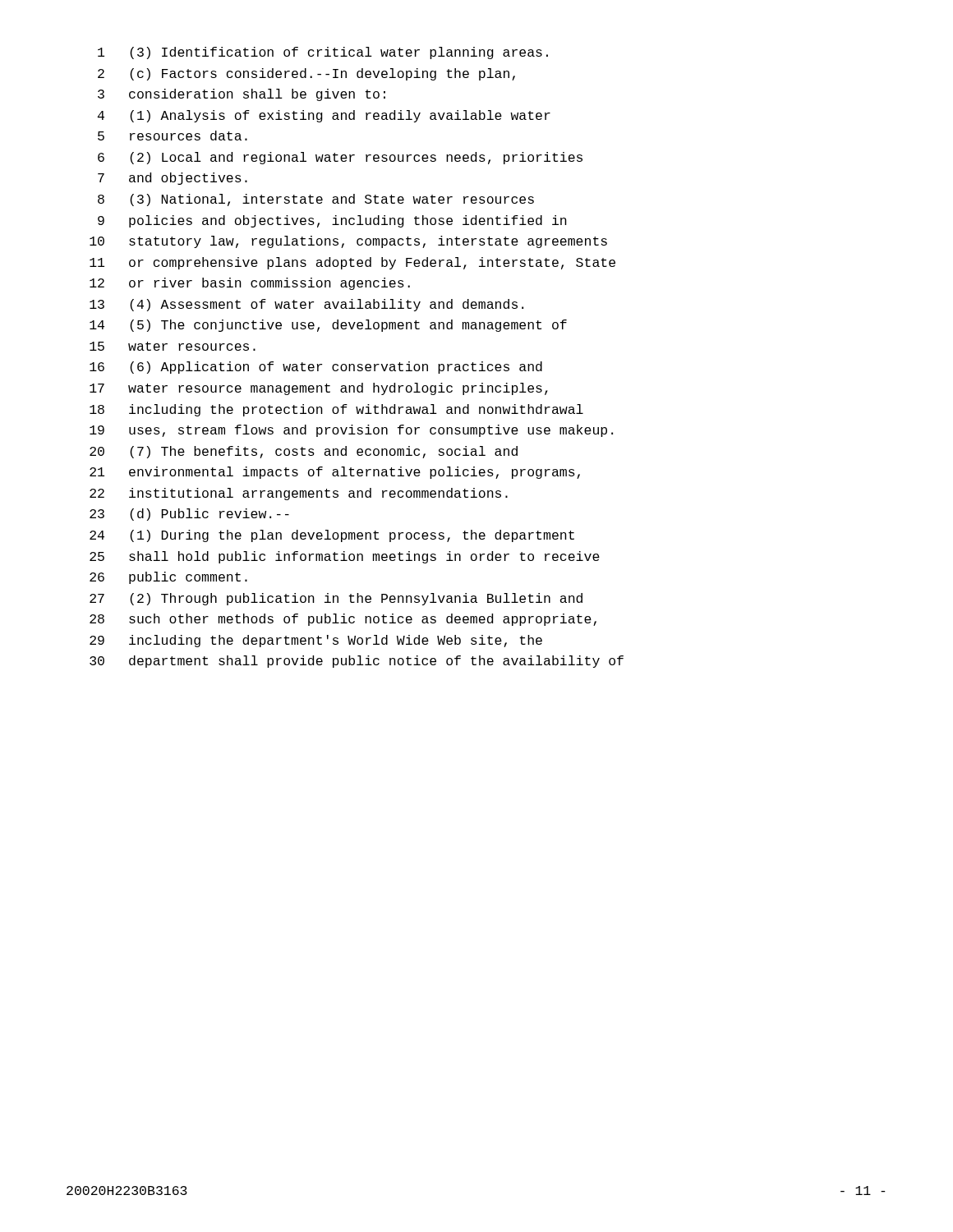
Task: Point to the block beginning "13 (4) Assessment of water availability"
Action: click(x=476, y=305)
